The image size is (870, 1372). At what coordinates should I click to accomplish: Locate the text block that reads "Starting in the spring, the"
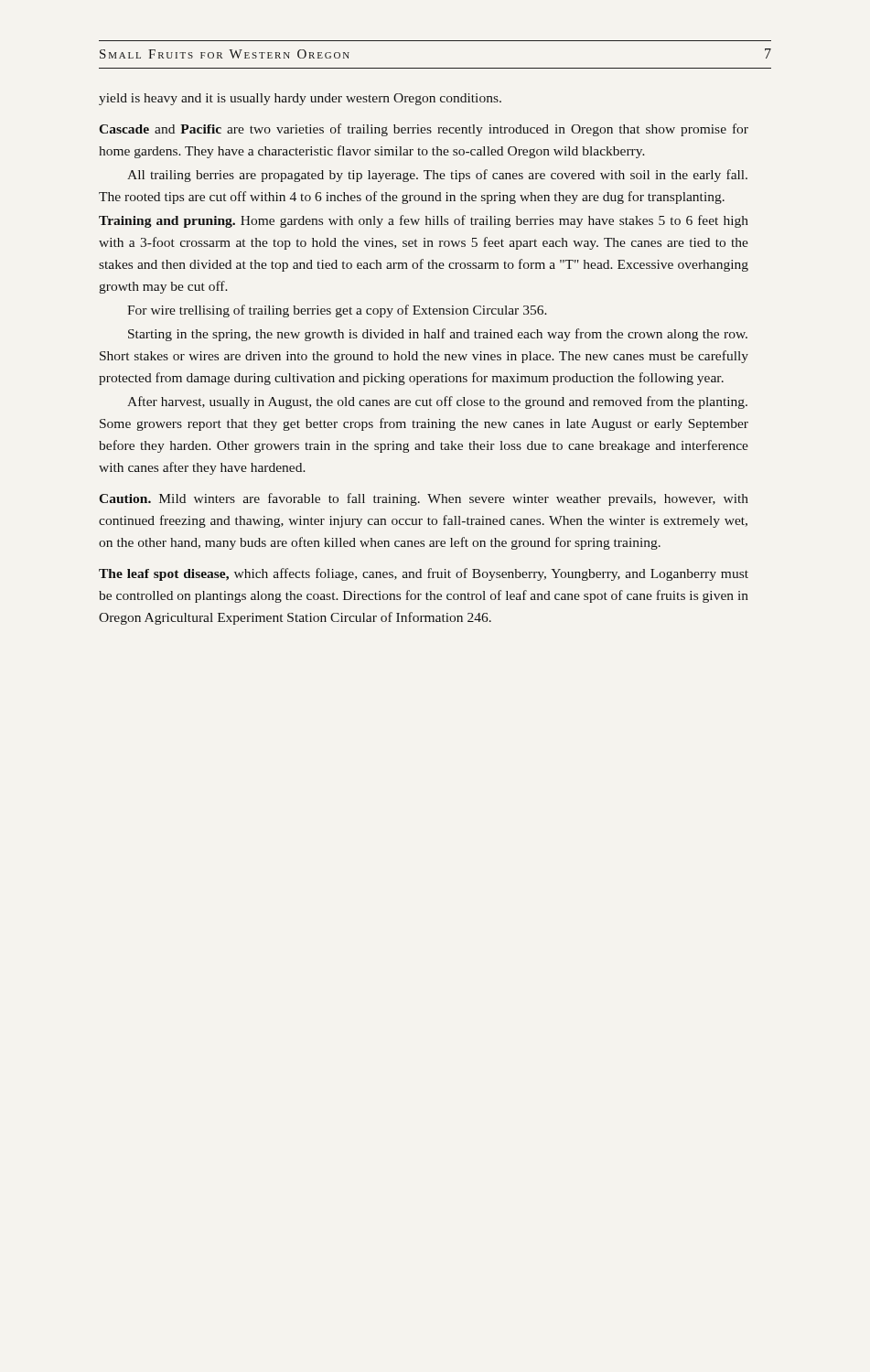point(424,356)
